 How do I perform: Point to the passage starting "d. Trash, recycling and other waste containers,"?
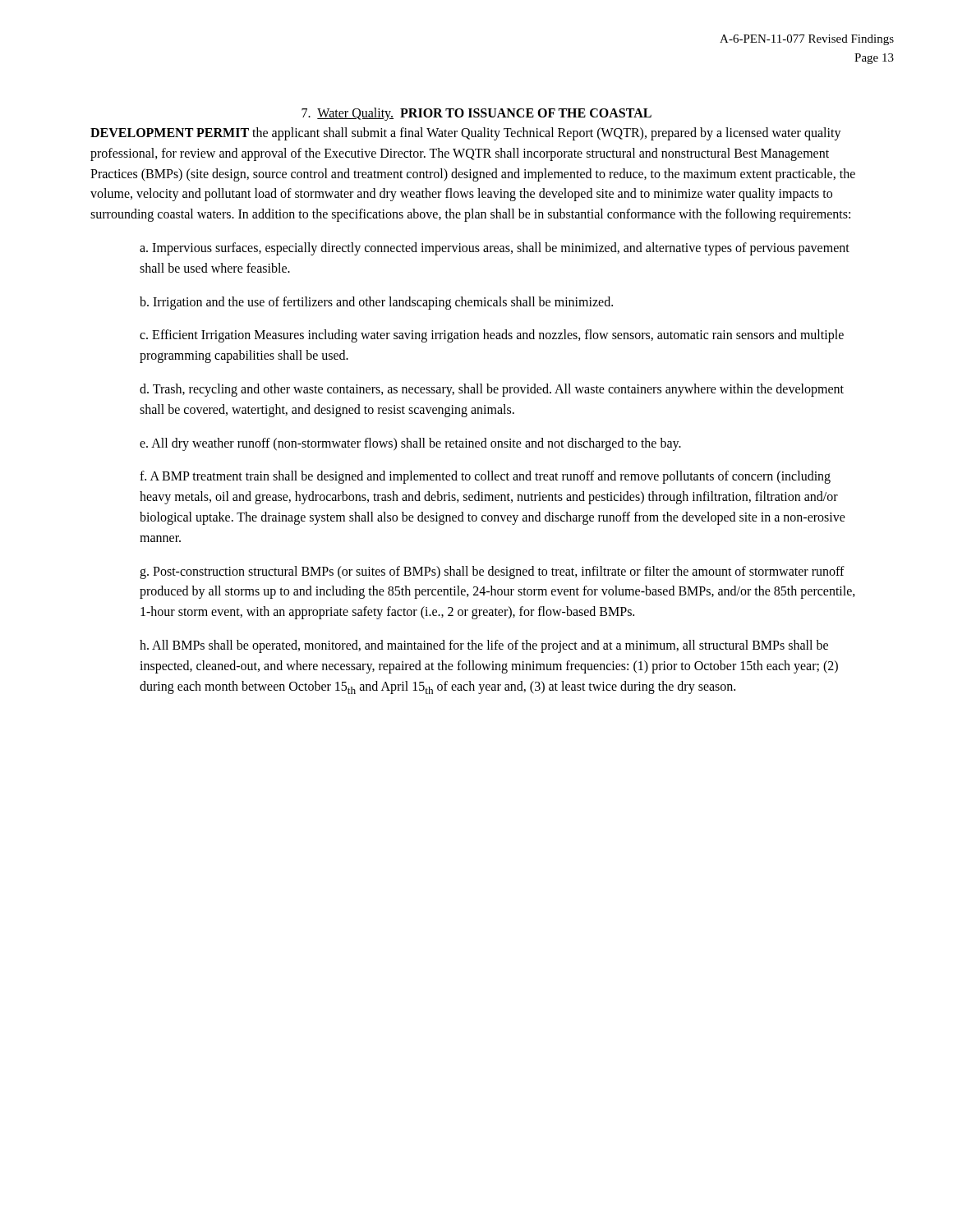(x=492, y=399)
